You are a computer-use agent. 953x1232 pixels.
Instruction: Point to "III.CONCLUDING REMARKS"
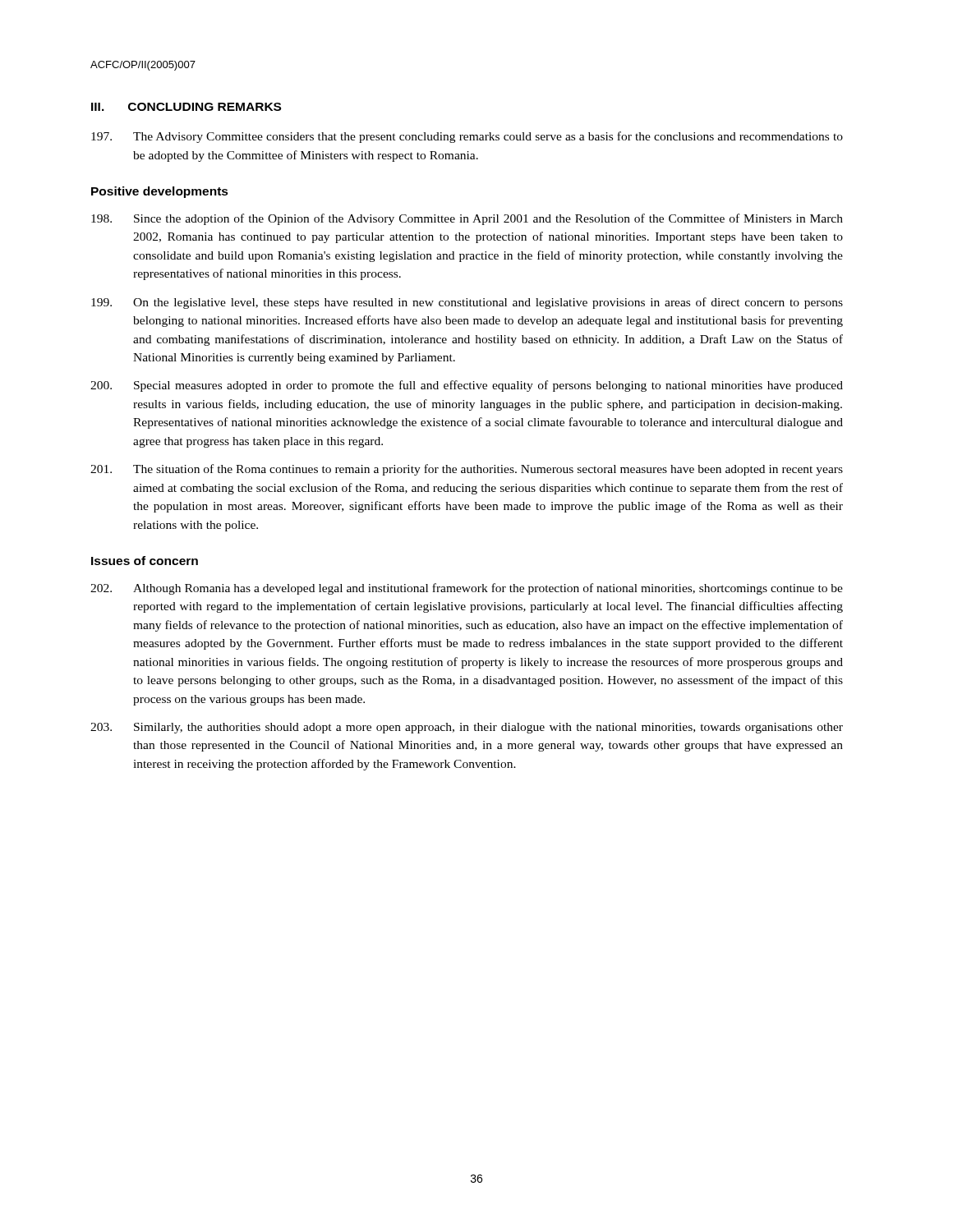pos(186,107)
